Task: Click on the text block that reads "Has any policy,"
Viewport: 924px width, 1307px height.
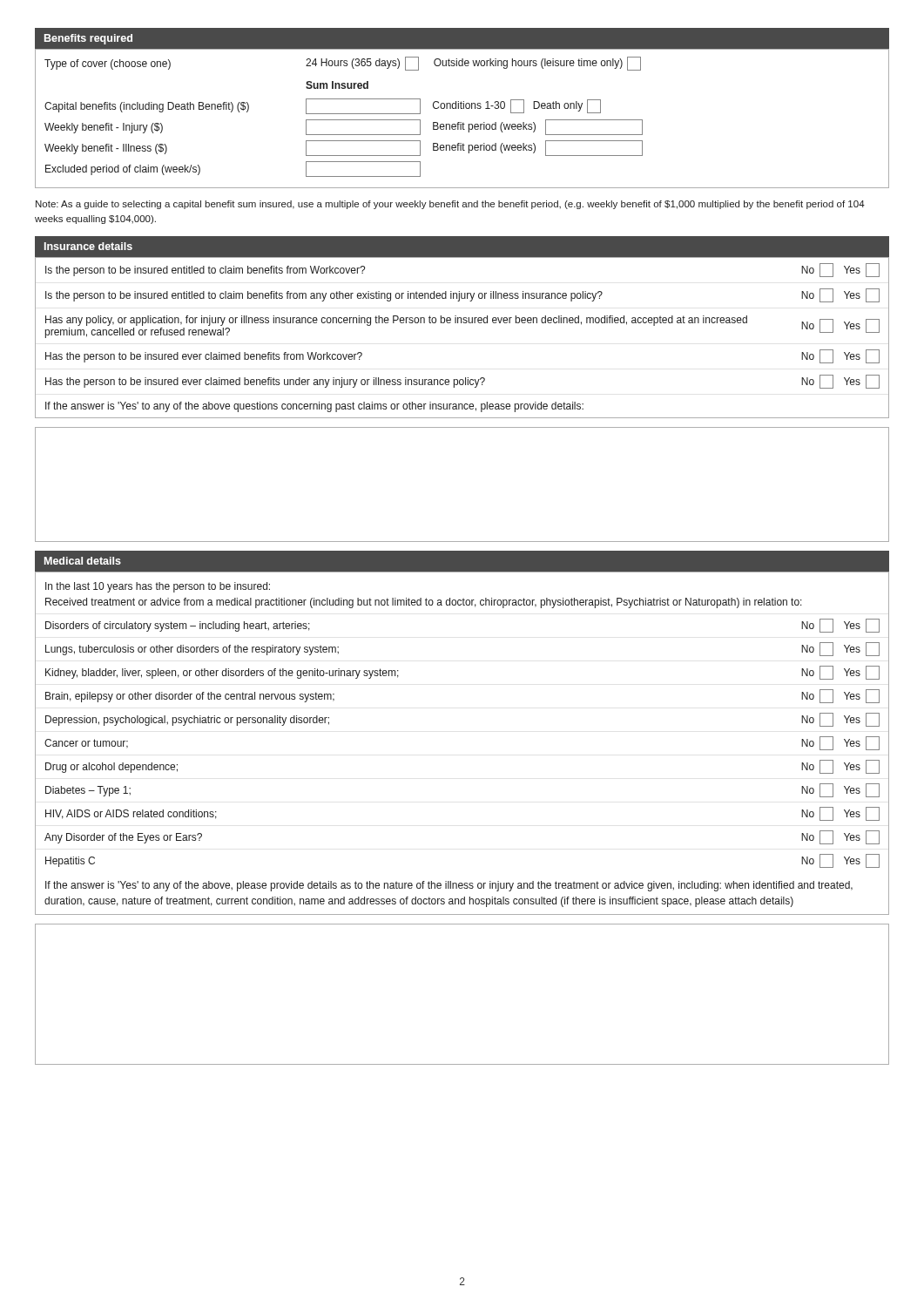Action: coord(396,325)
